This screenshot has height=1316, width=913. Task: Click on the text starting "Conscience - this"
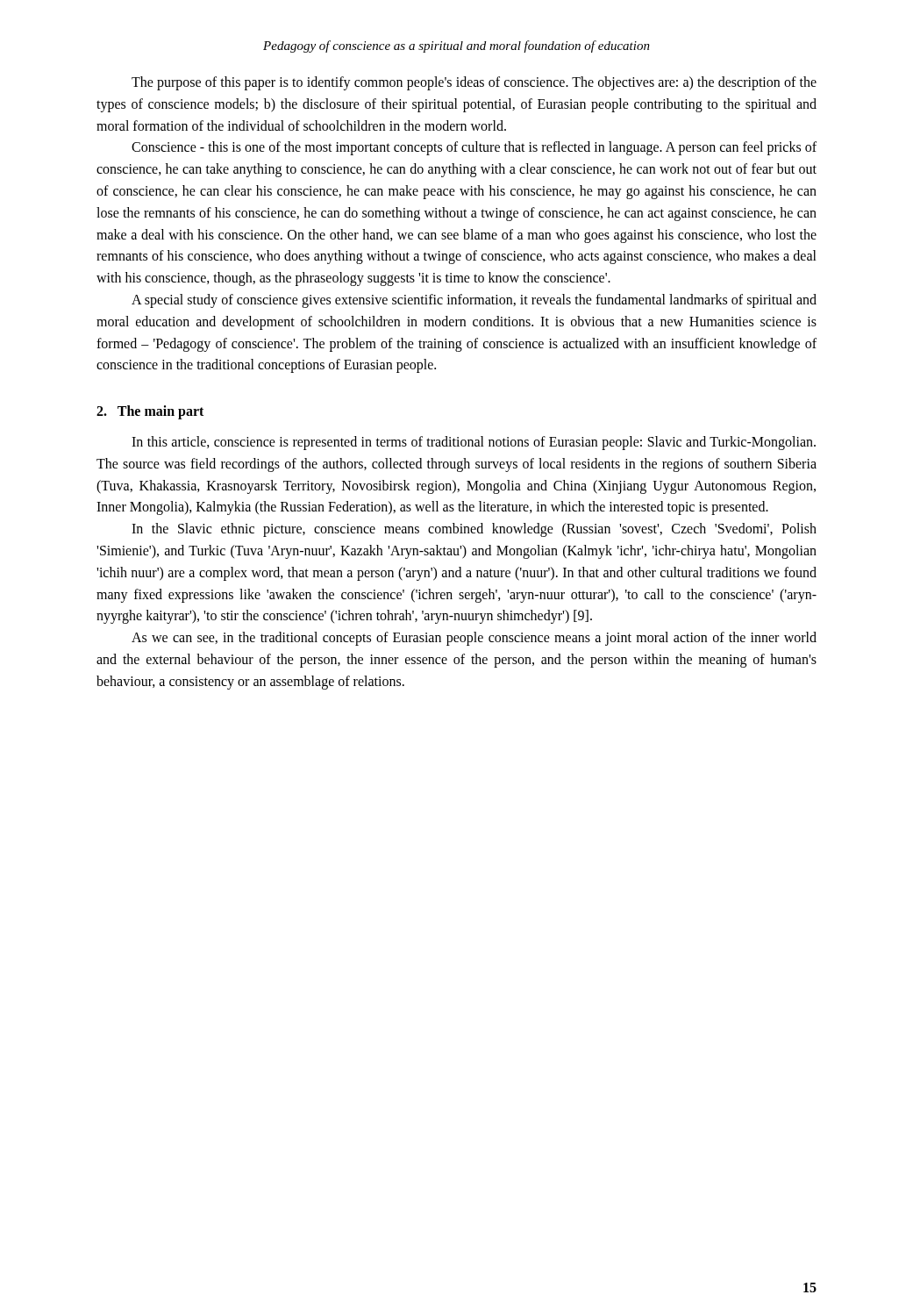[456, 213]
